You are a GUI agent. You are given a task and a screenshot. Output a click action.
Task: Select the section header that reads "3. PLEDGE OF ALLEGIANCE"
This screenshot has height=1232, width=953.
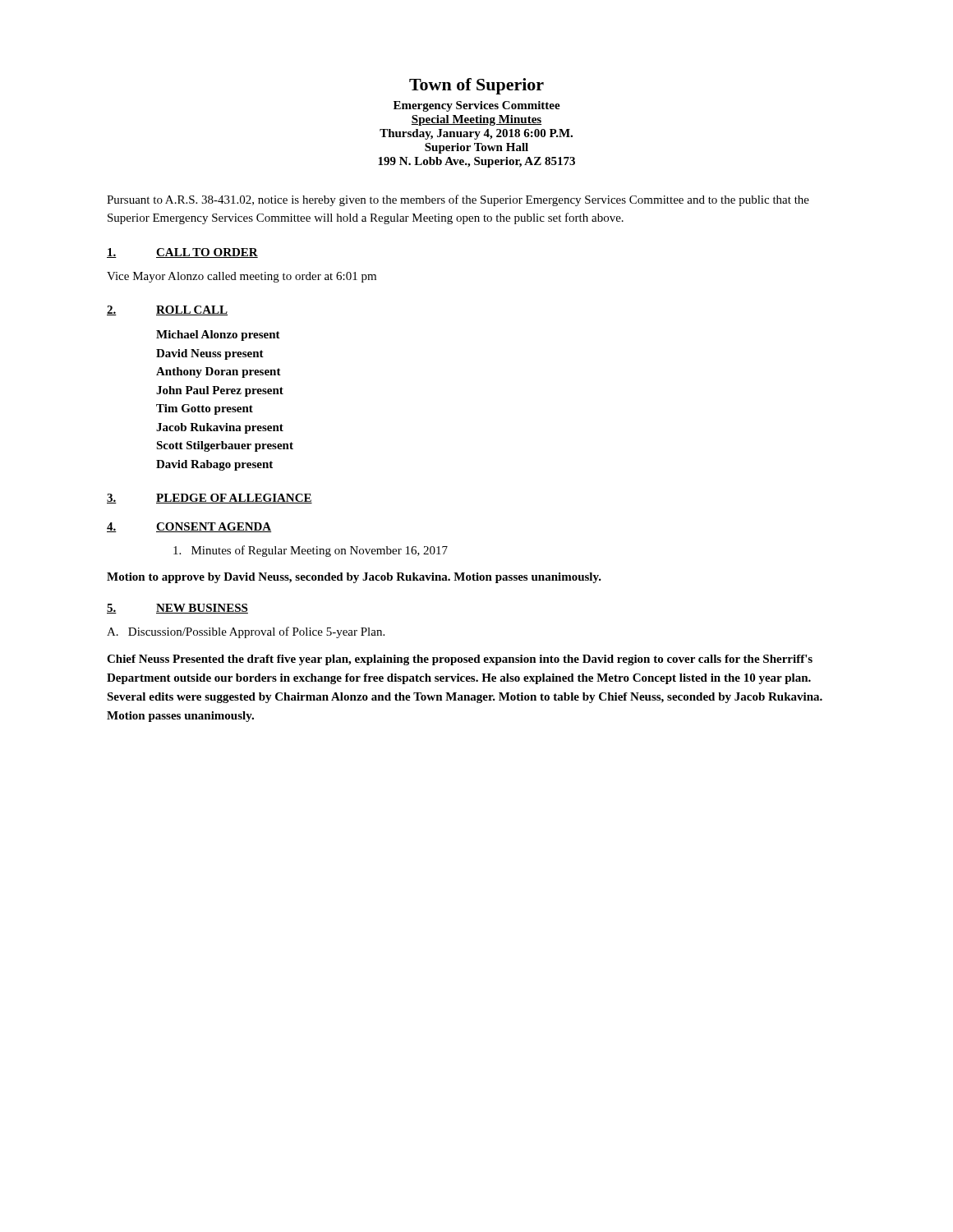(x=209, y=498)
